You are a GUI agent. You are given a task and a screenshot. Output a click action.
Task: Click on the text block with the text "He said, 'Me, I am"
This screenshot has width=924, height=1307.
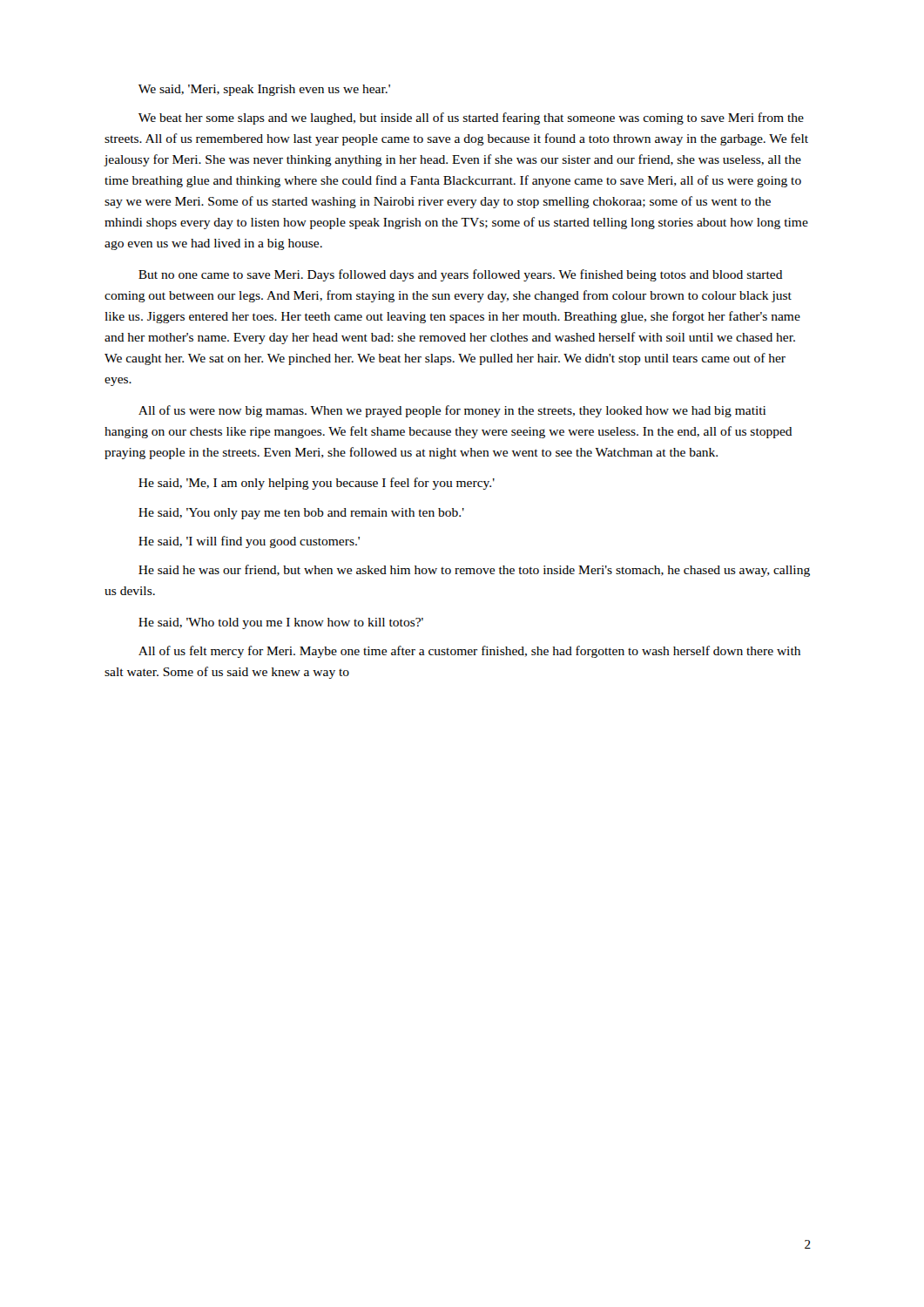(x=316, y=483)
